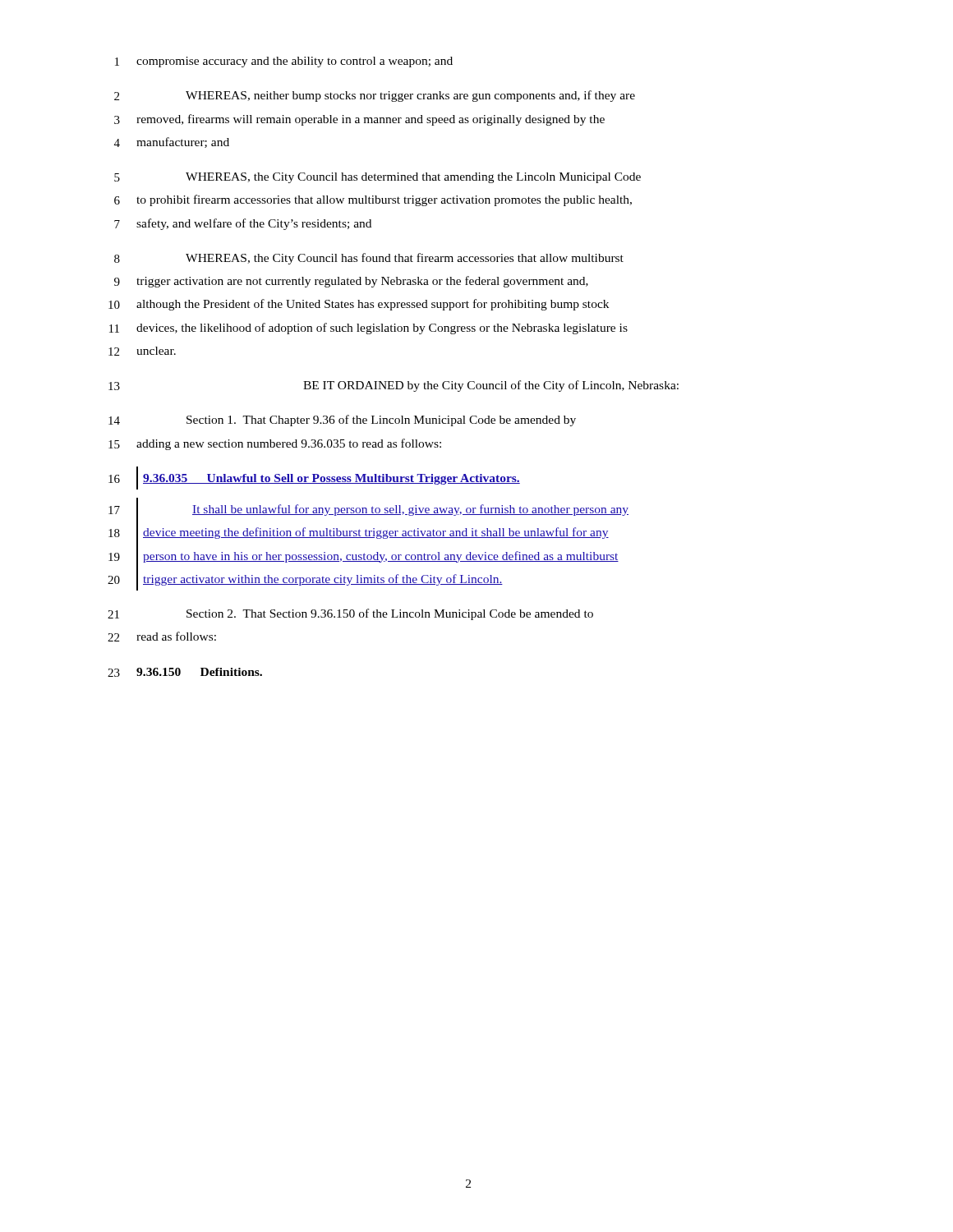Locate the block starting "7 safety, and welfare of the"
Image resolution: width=953 pixels, height=1232 pixels.
(x=243, y=224)
